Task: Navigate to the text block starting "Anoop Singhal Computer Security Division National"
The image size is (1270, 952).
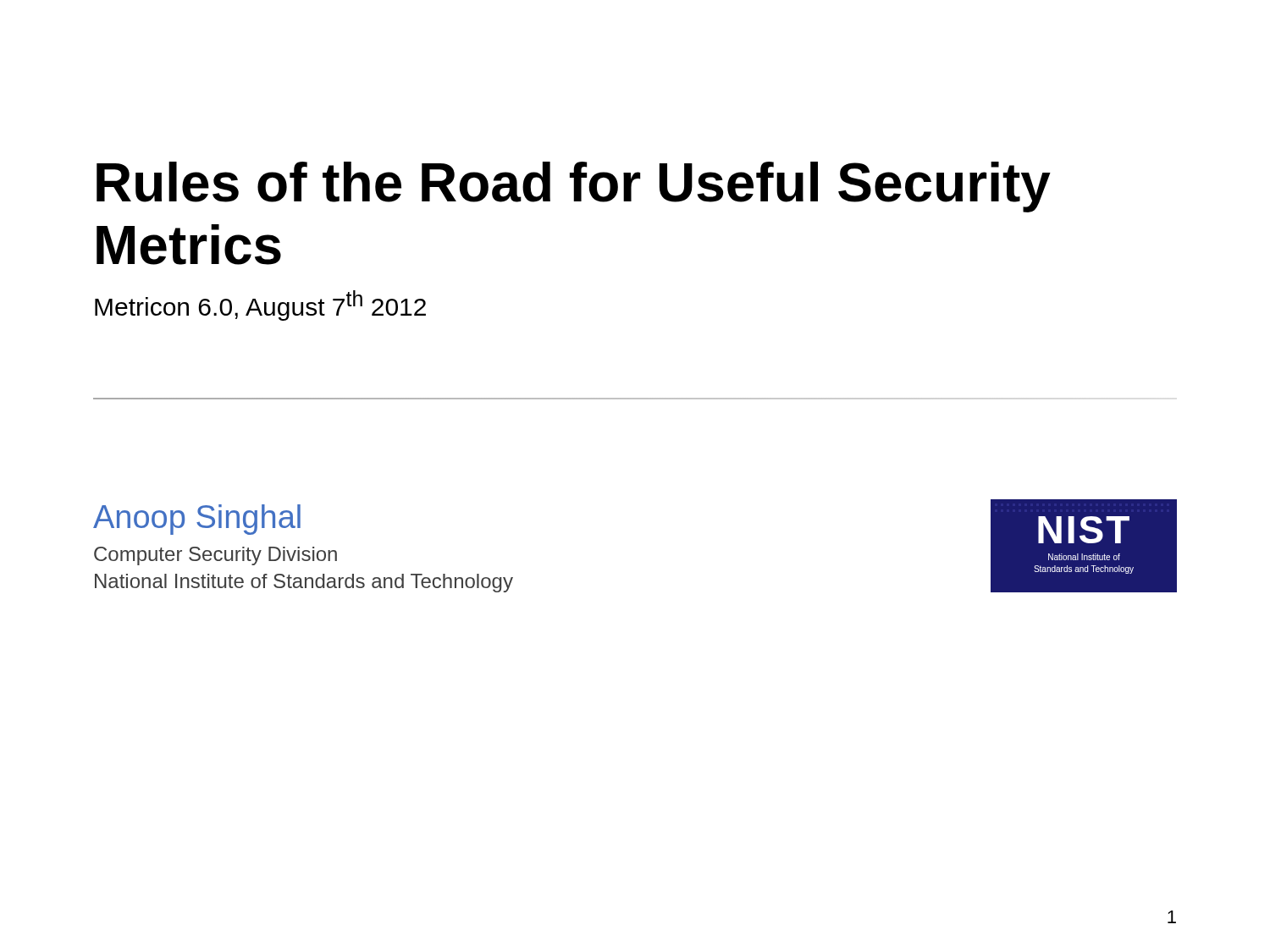Action: pos(303,546)
